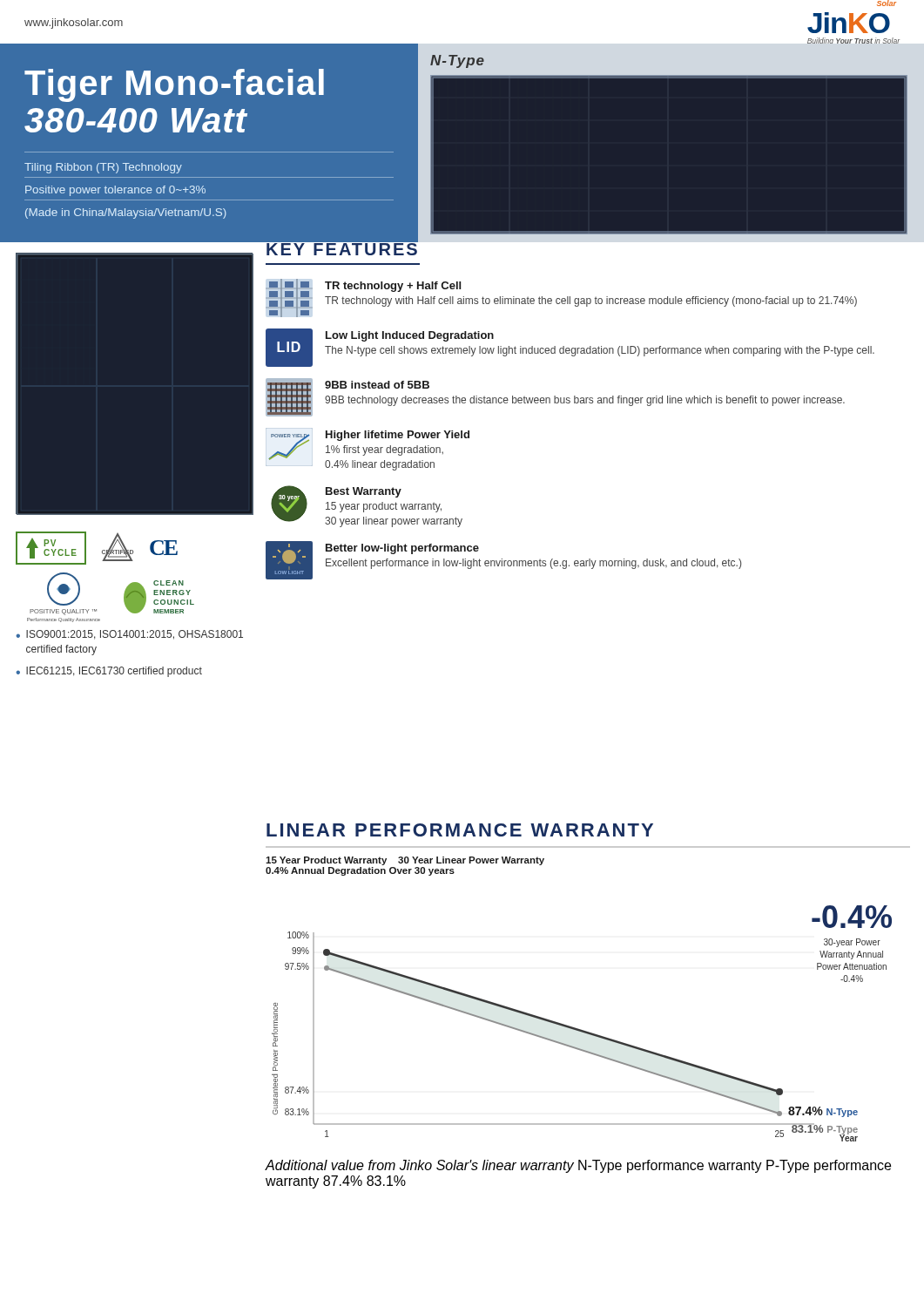Select the list item that reads "• ISO9001:2015, ISO14001:2015, OHSAS18001 certified factory"
Viewport: 924px width, 1307px height.
132,642
